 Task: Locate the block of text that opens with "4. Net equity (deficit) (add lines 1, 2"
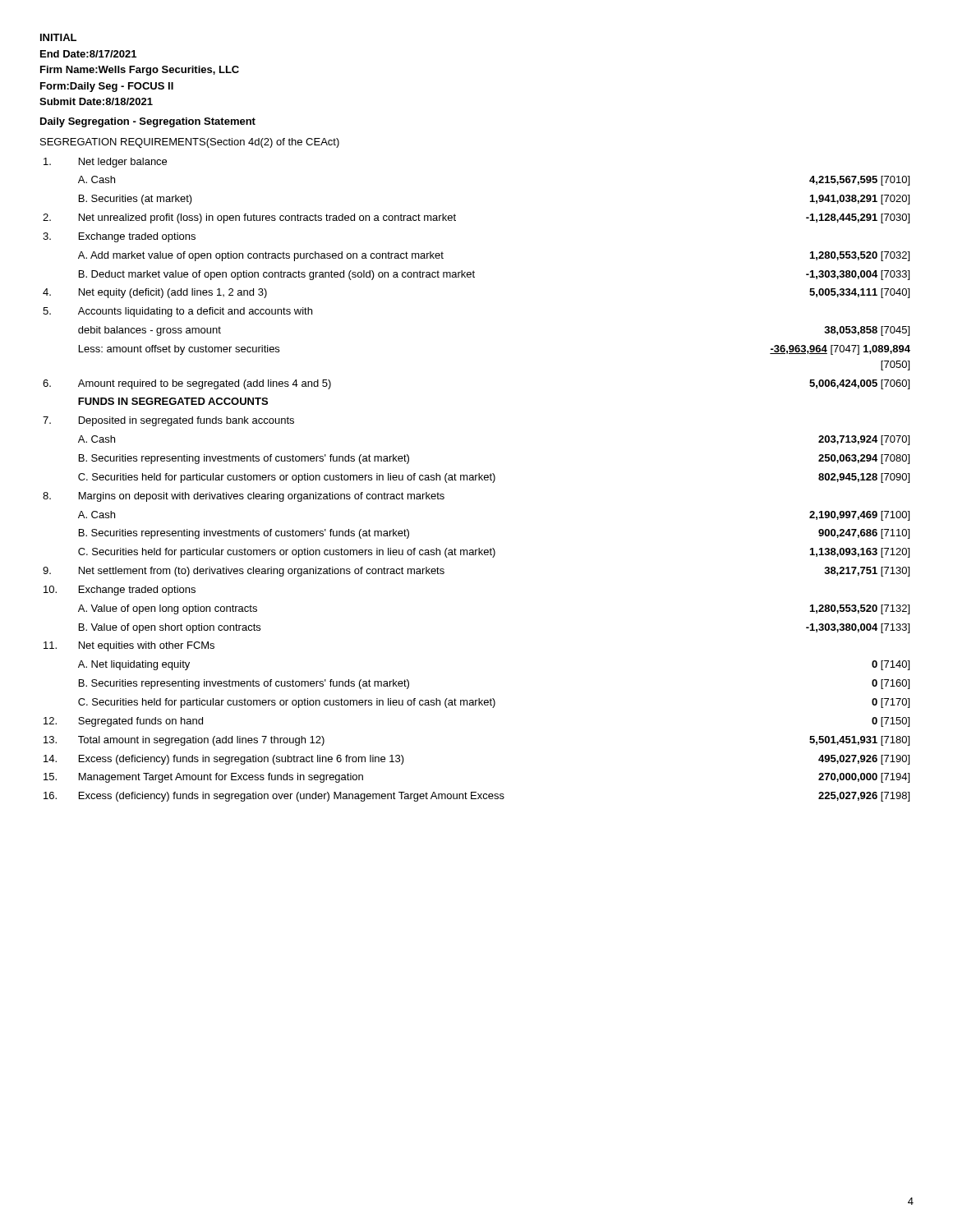(x=175, y=293)
